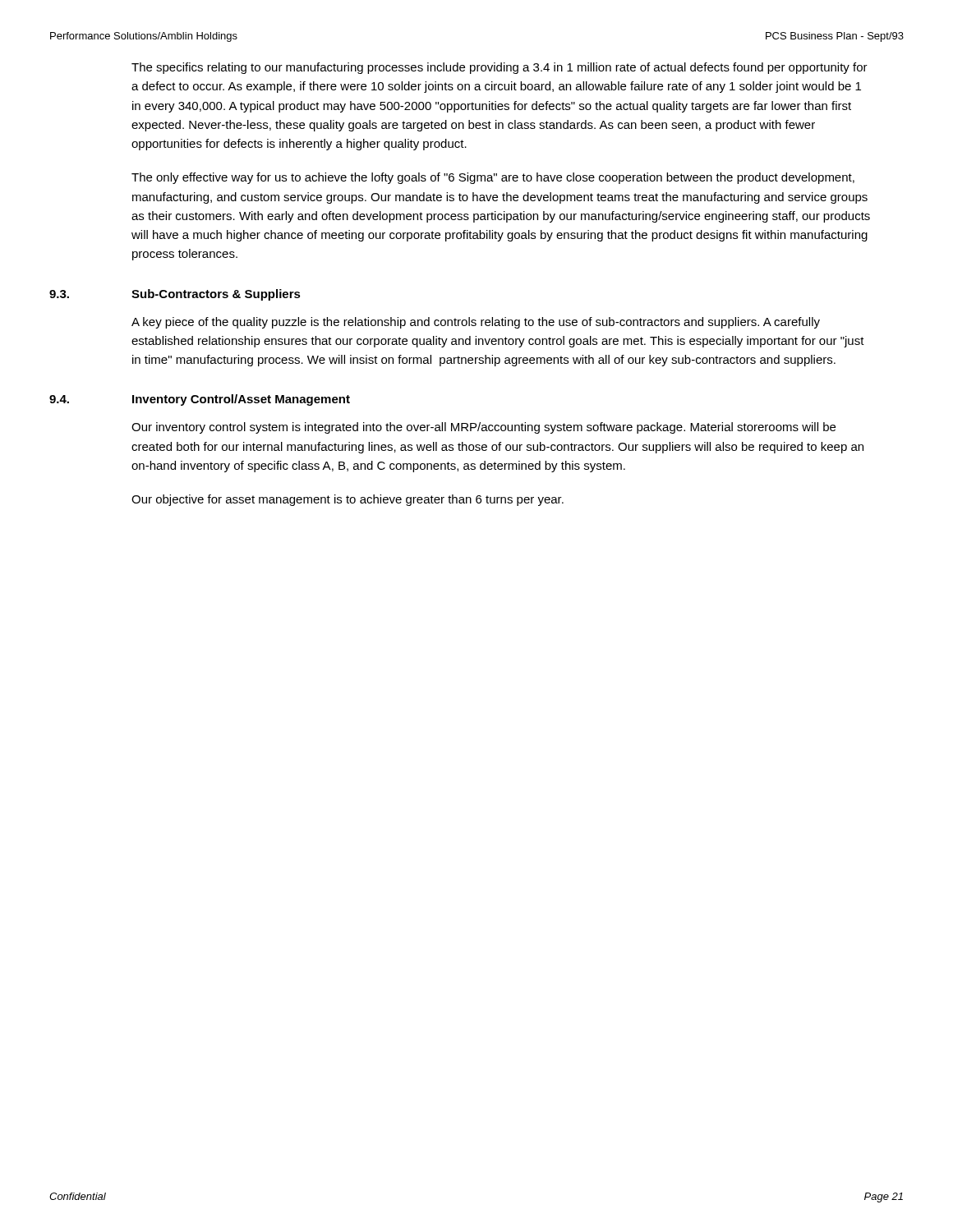This screenshot has height=1232, width=953.
Task: Click on the text block starting "The specifics relating"
Action: tap(499, 105)
